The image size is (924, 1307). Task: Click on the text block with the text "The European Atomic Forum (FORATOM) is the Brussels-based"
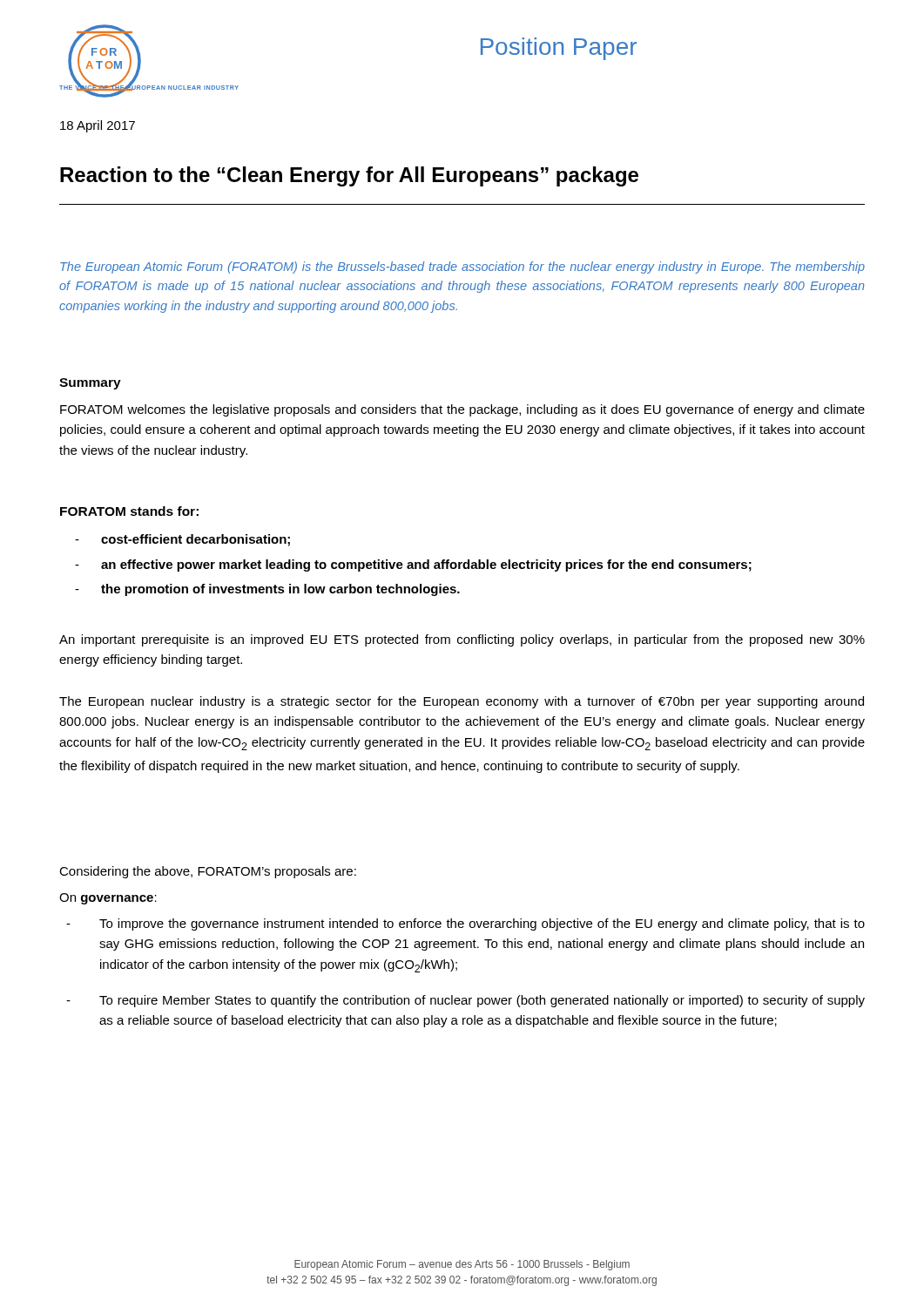coord(462,286)
